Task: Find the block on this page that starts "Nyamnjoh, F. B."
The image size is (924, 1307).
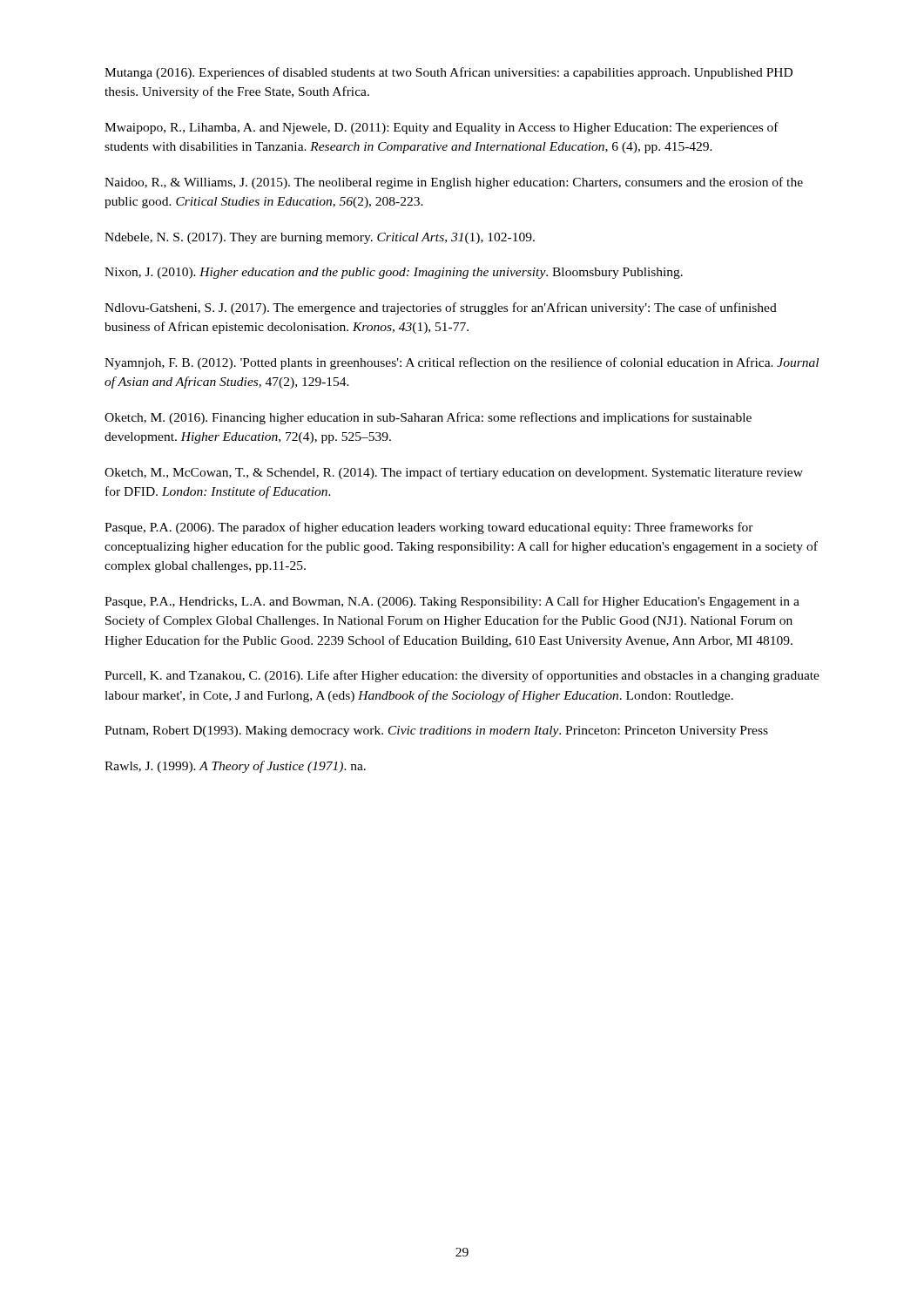Action: coord(462,372)
